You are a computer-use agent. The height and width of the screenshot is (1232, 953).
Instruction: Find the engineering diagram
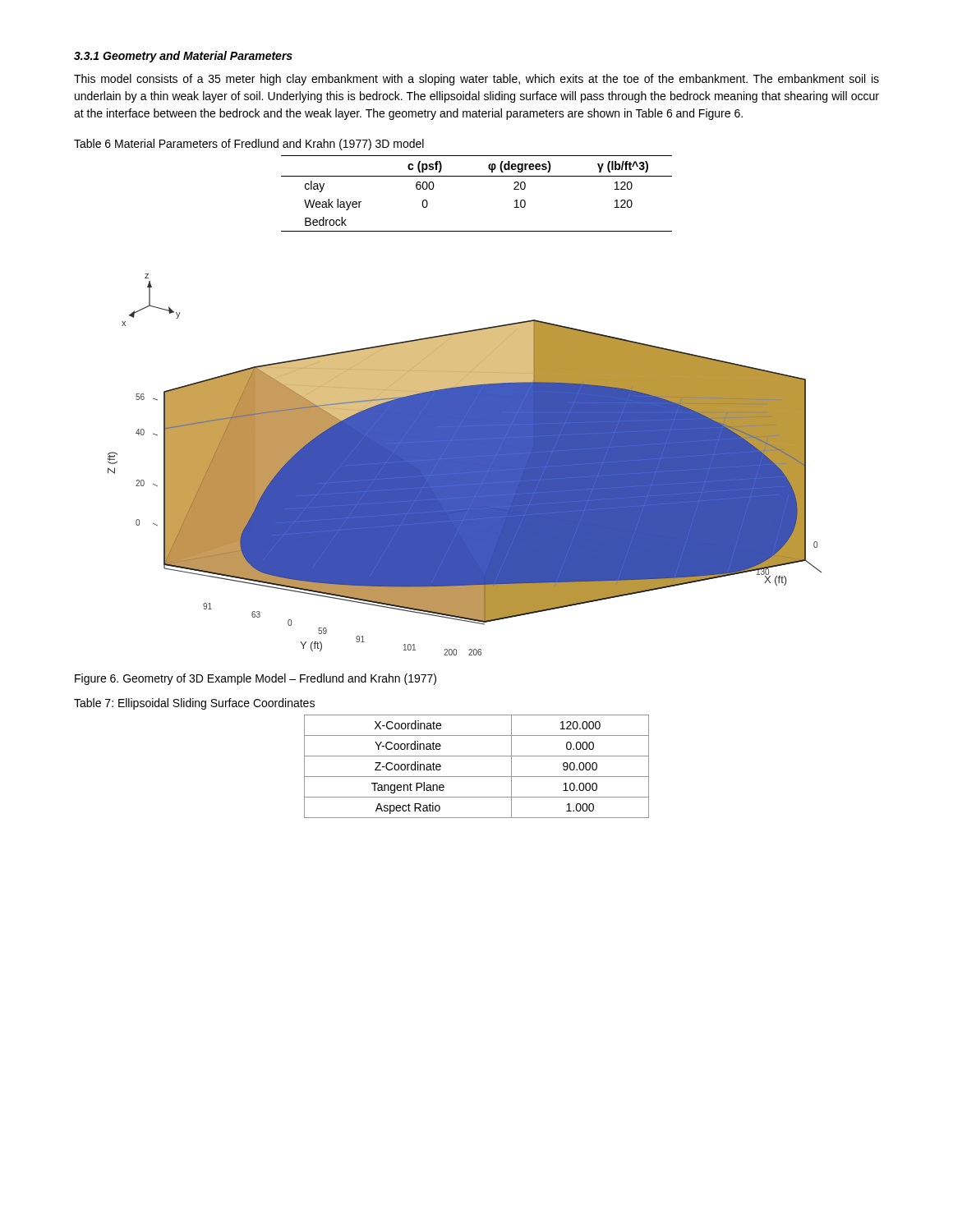click(476, 453)
